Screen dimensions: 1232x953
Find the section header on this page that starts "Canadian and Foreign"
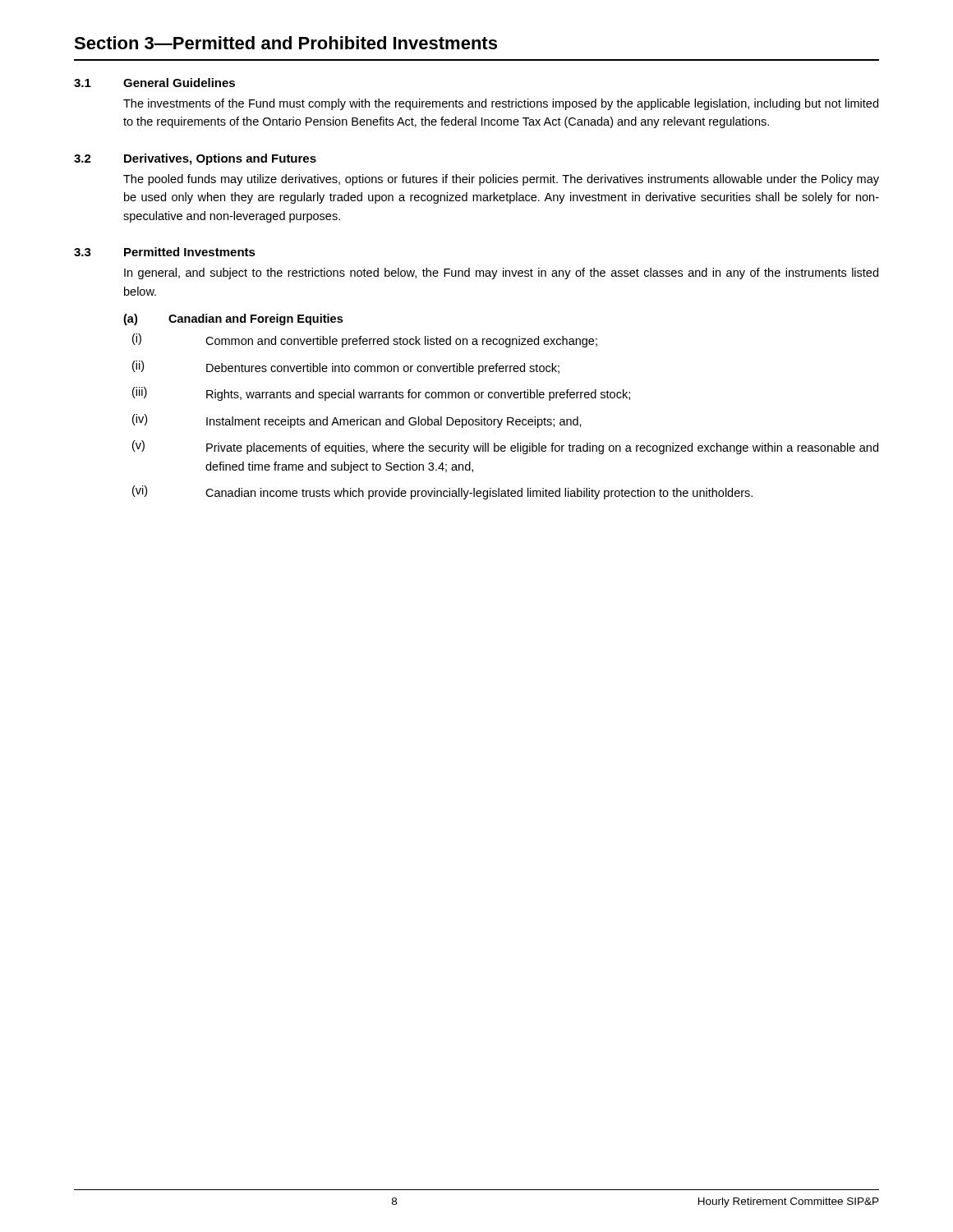(x=256, y=319)
